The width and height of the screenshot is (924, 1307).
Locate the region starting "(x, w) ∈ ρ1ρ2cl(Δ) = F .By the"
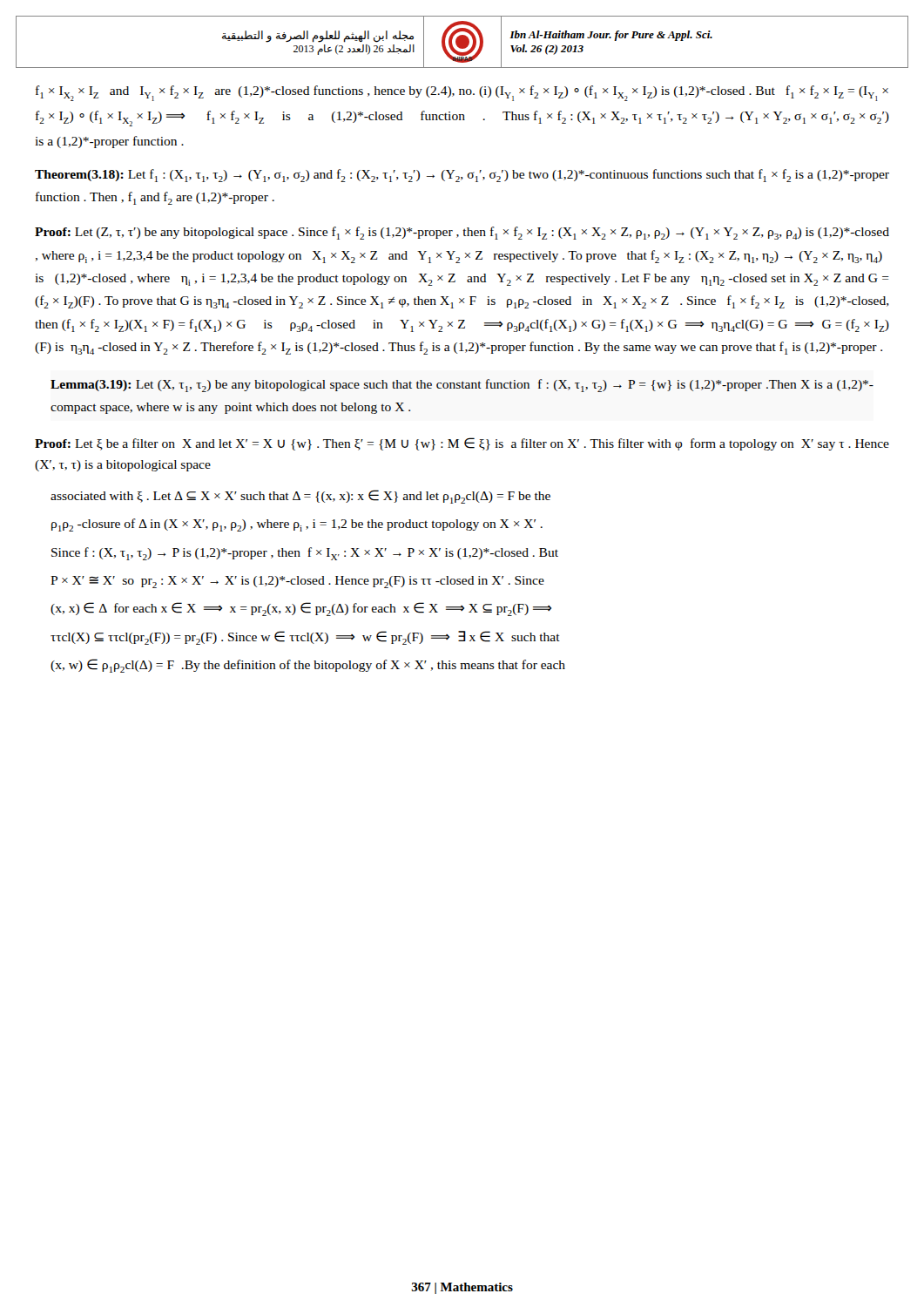pos(308,666)
